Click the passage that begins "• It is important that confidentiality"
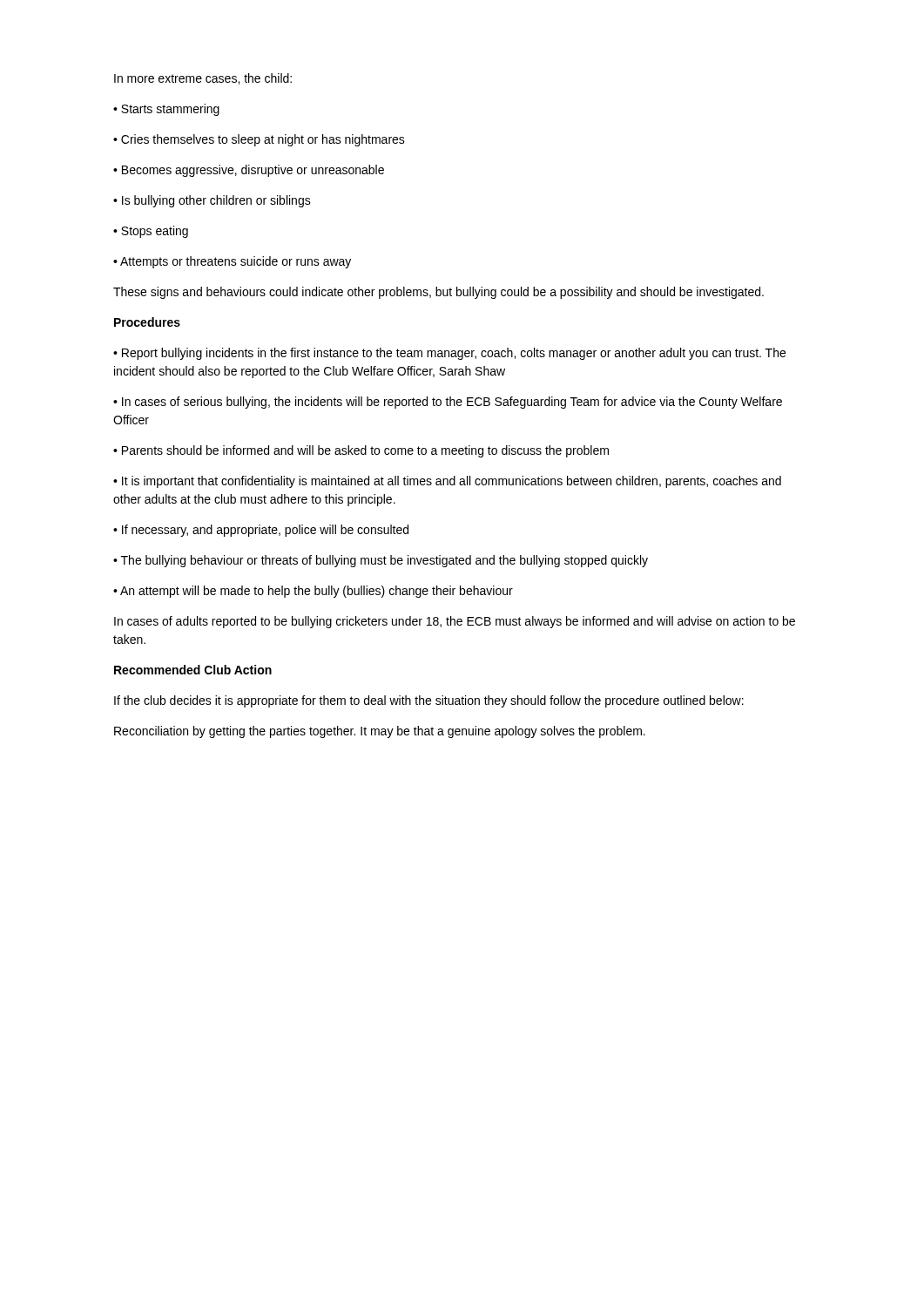The height and width of the screenshot is (1307, 924). pyautogui.click(x=447, y=490)
